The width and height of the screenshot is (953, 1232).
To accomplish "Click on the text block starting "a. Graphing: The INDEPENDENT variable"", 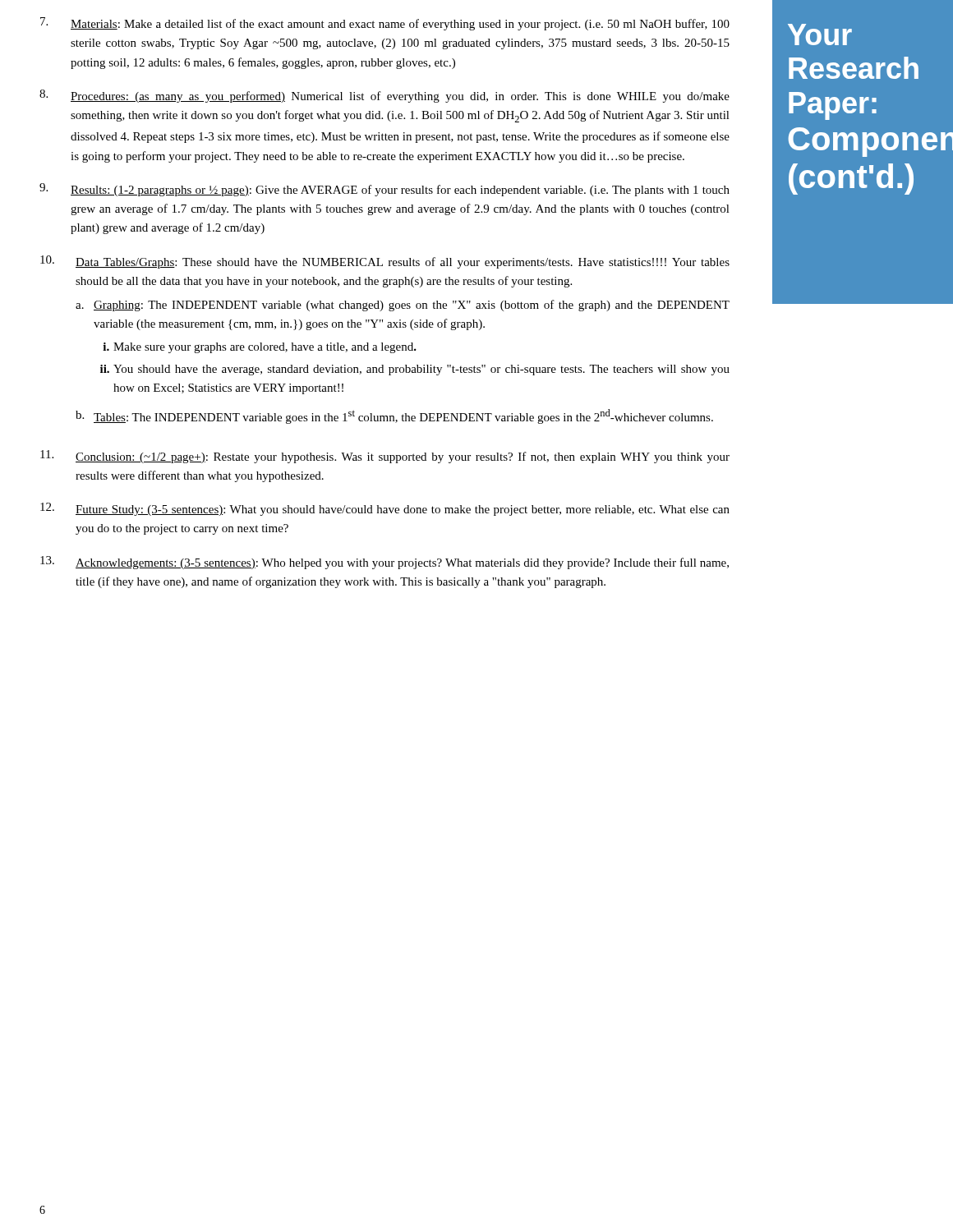I will click(403, 348).
